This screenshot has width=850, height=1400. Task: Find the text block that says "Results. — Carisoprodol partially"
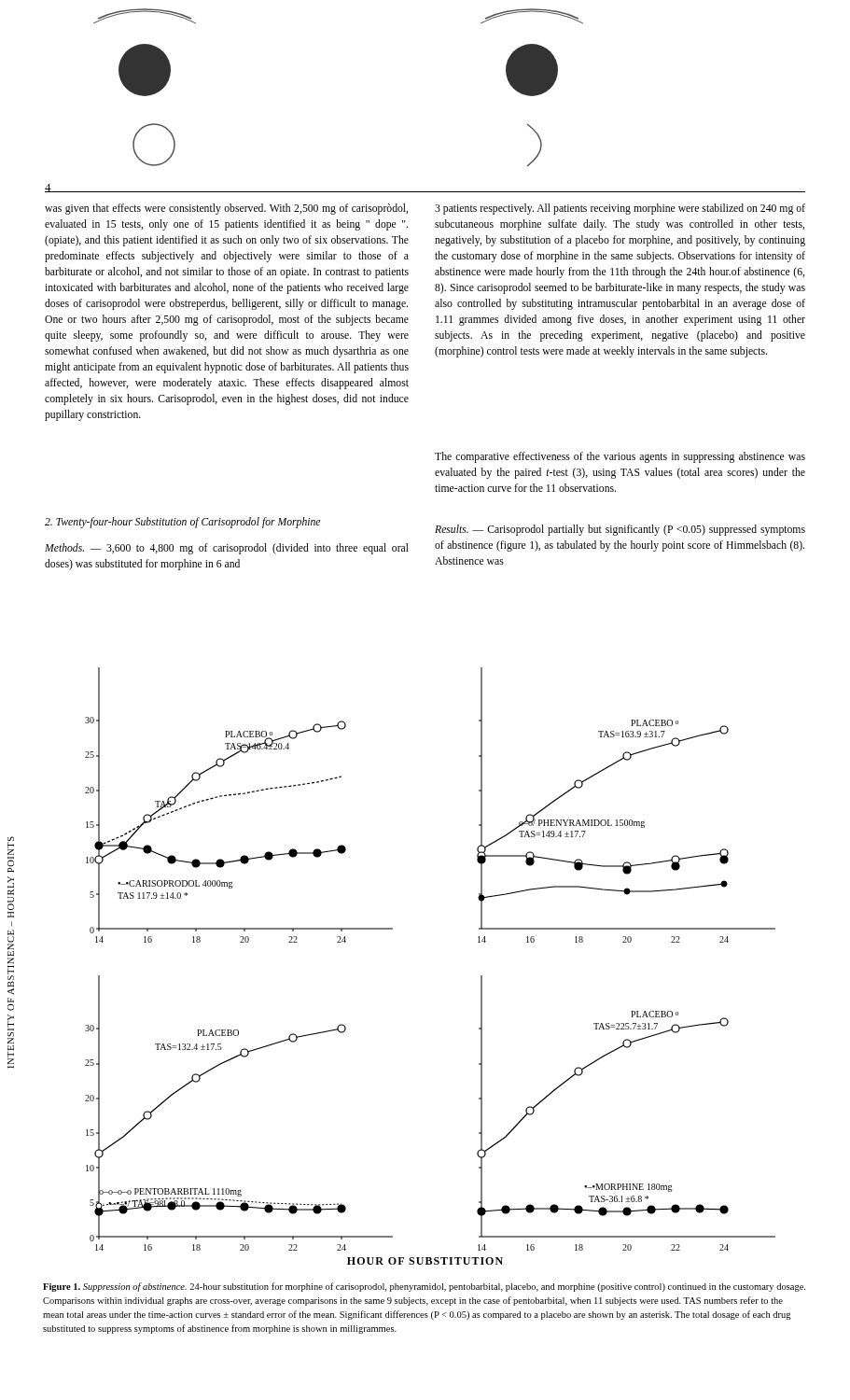[x=620, y=546]
